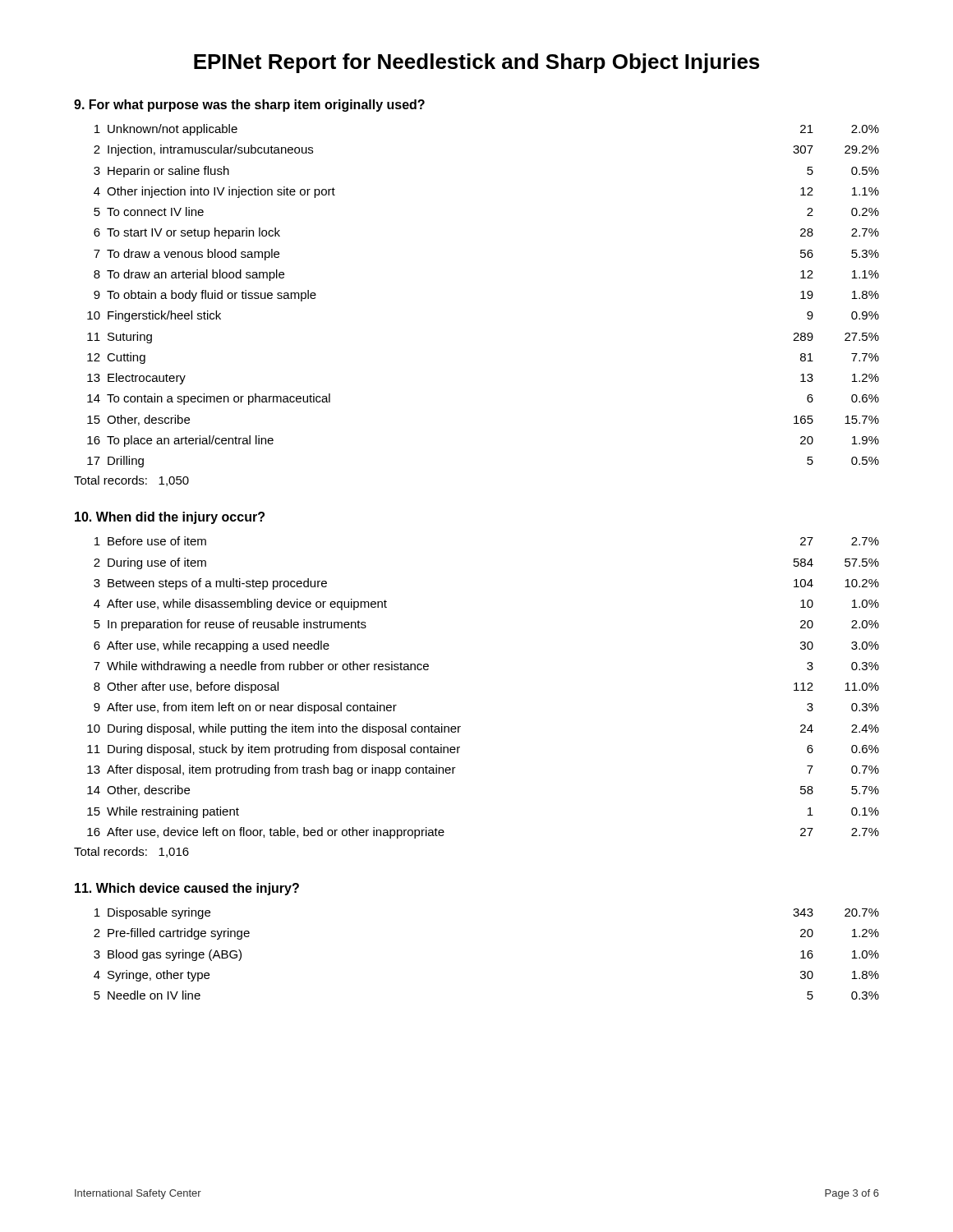Locate the passage starting "10. When did the injury occur?"
Viewport: 953px width, 1232px height.
tap(170, 517)
